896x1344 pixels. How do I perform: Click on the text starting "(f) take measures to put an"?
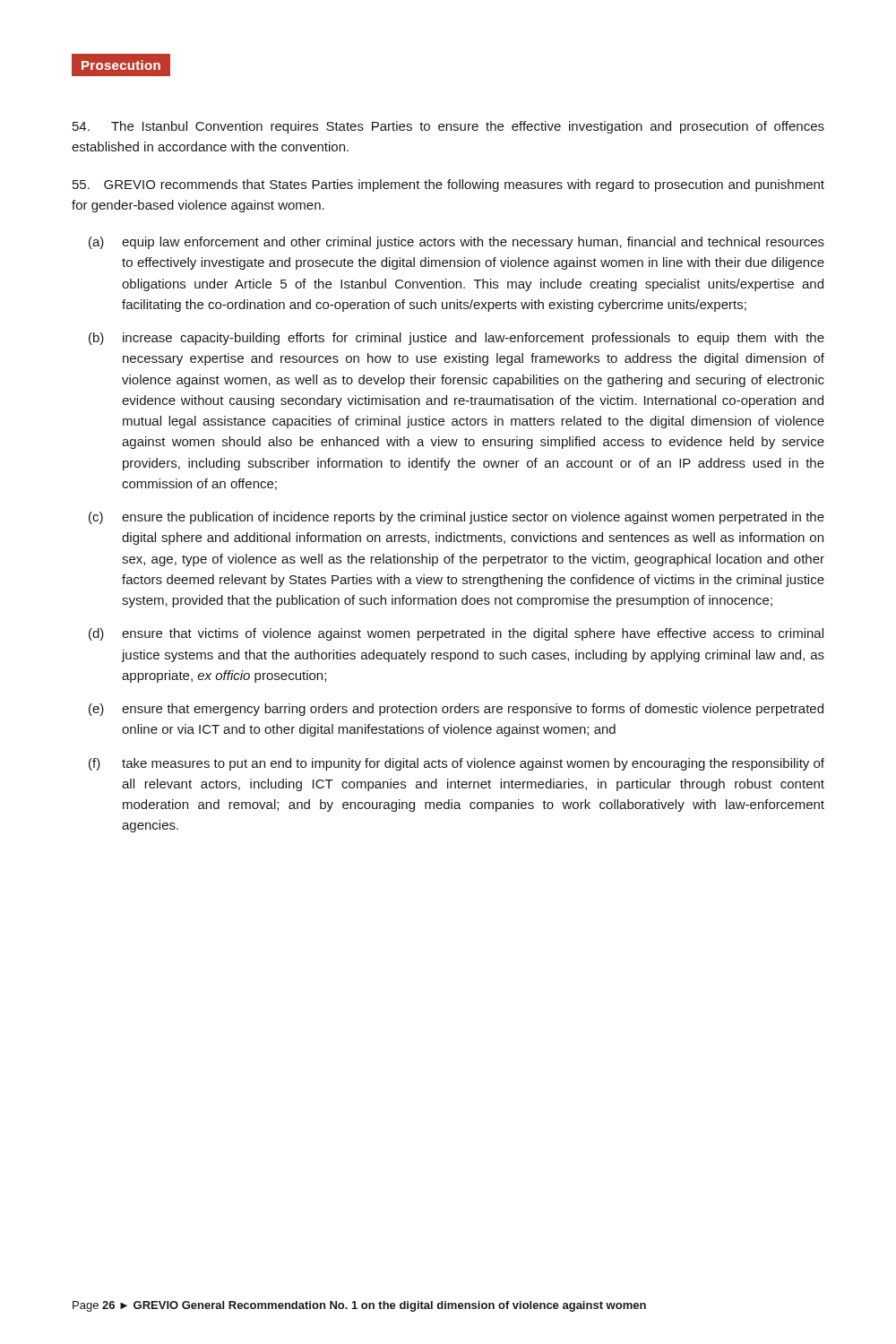pos(448,794)
